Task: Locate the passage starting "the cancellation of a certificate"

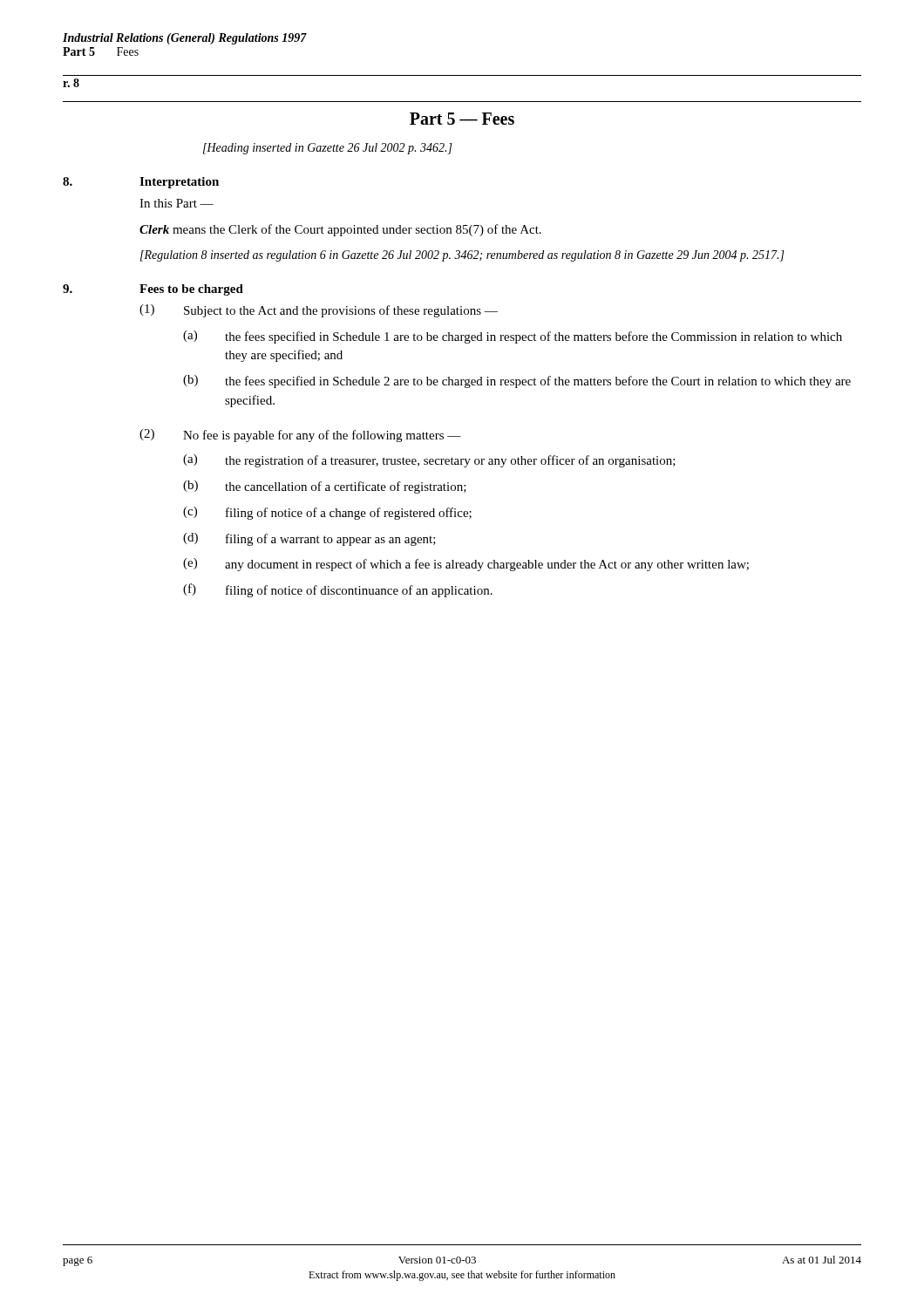Action: point(346,487)
